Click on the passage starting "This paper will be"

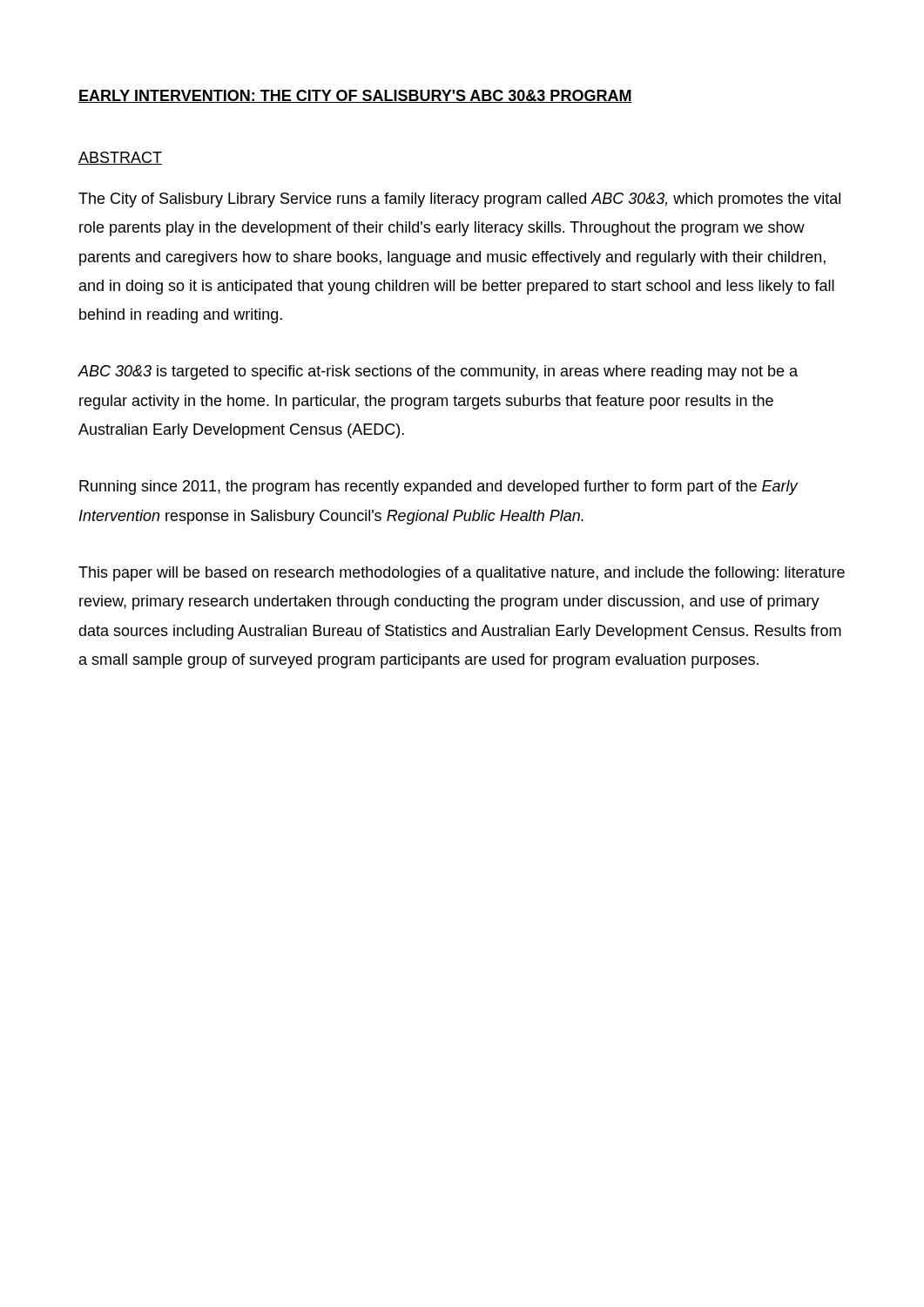coord(462,616)
